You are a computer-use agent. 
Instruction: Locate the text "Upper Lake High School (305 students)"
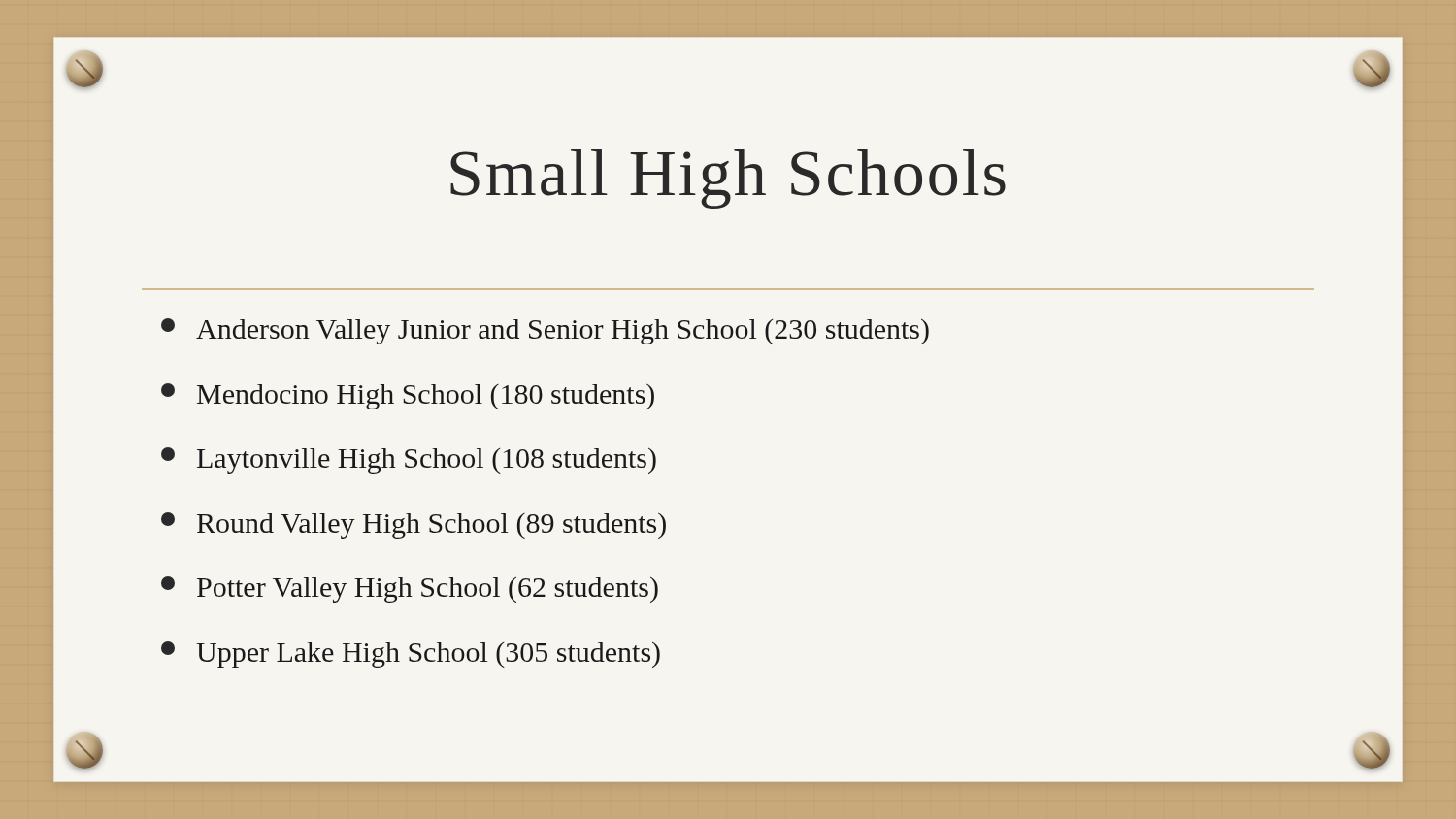(x=411, y=652)
